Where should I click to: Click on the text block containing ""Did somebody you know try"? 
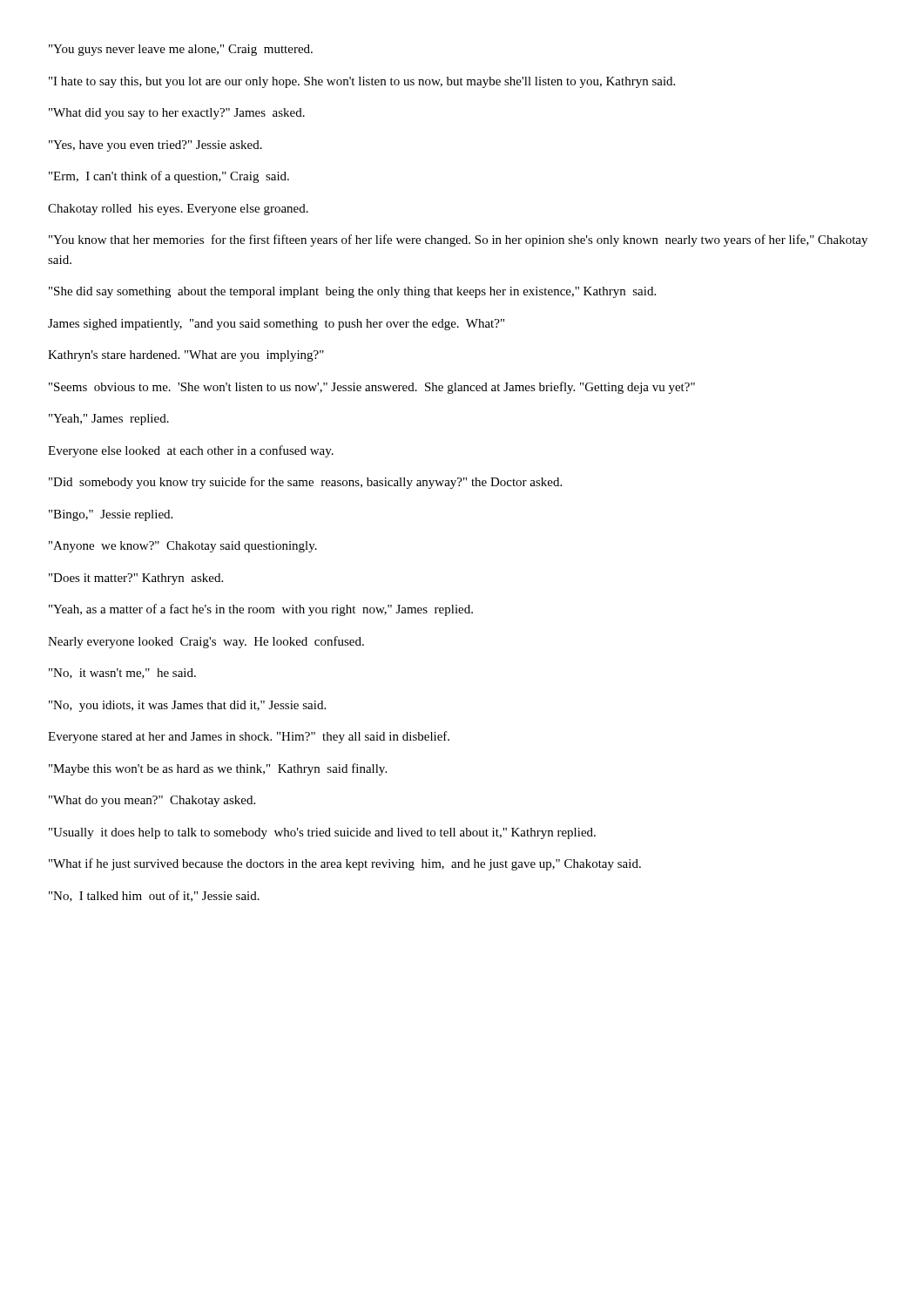(305, 482)
